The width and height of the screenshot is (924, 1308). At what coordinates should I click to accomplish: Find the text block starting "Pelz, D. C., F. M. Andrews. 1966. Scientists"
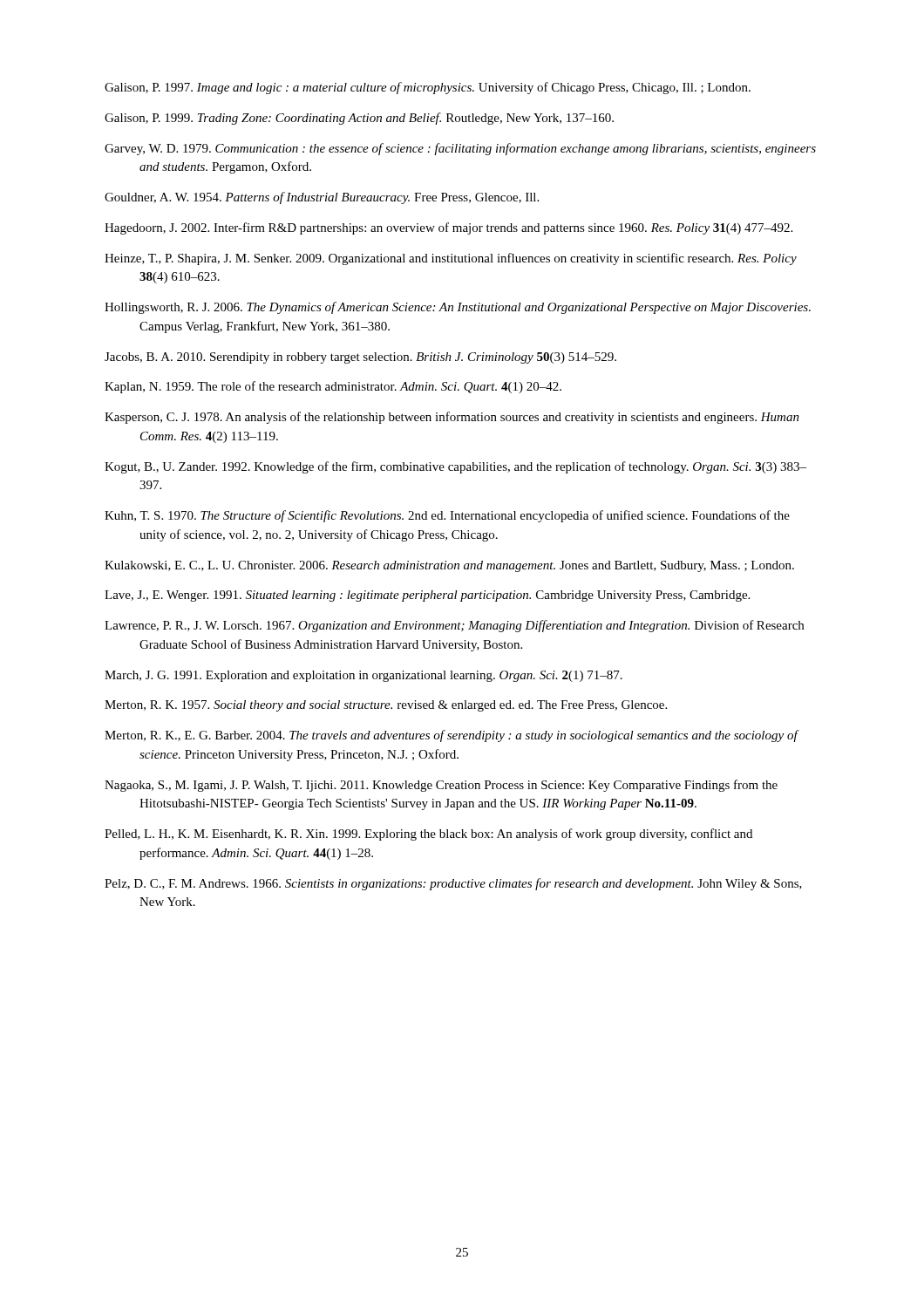pyautogui.click(x=453, y=892)
